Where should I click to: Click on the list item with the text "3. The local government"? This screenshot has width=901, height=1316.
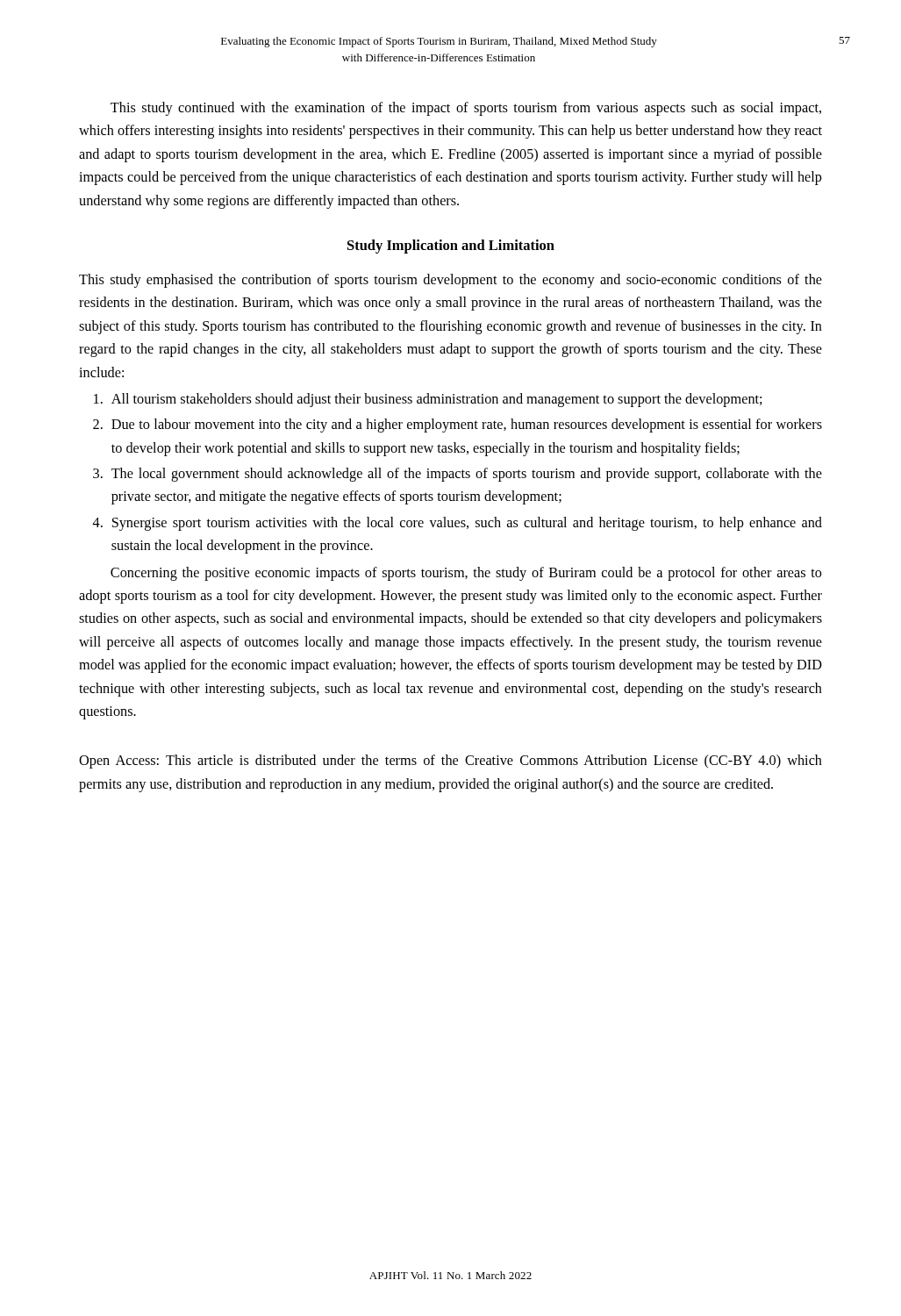tap(450, 486)
